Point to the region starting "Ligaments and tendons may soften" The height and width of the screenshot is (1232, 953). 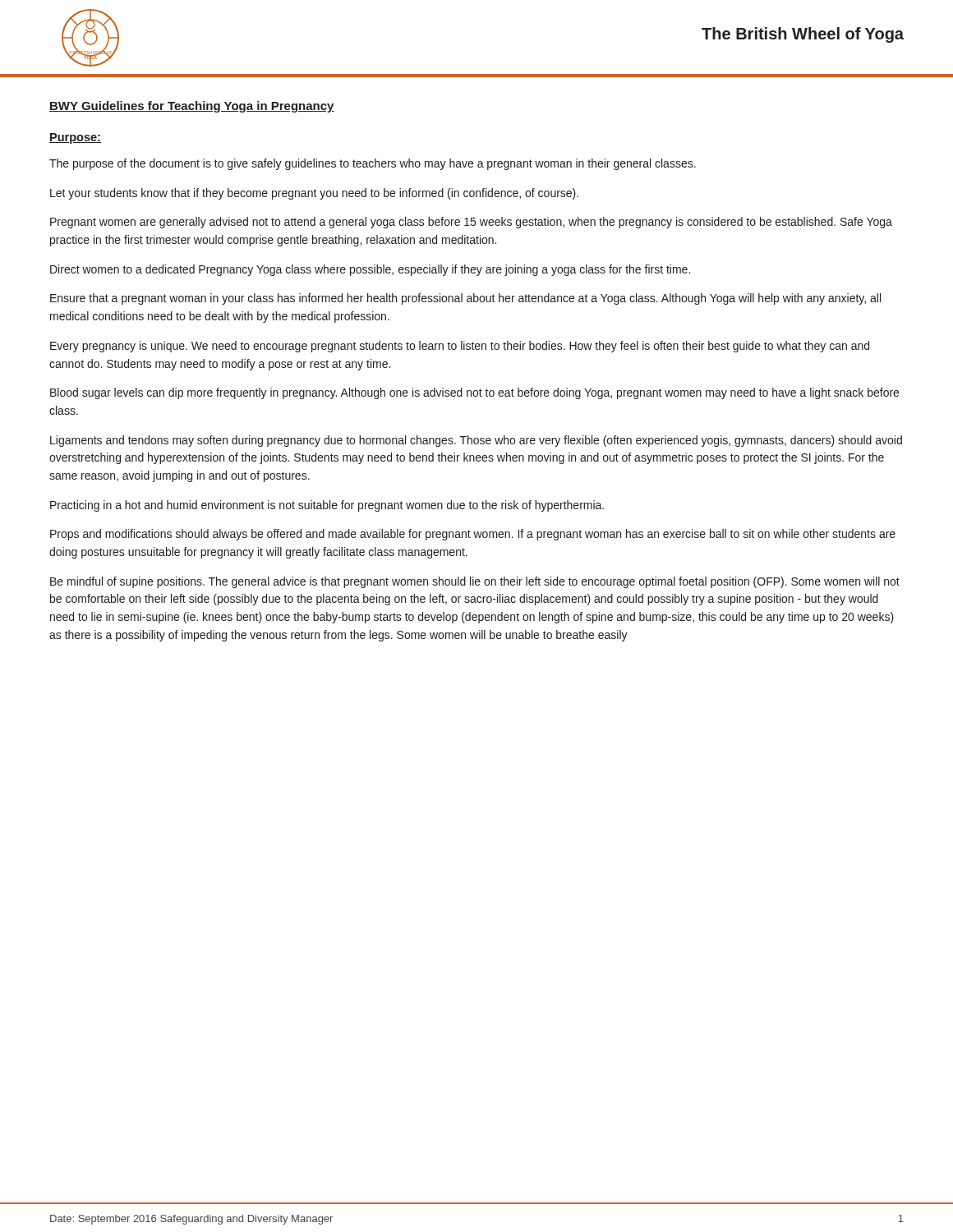(x=476, y=458)
